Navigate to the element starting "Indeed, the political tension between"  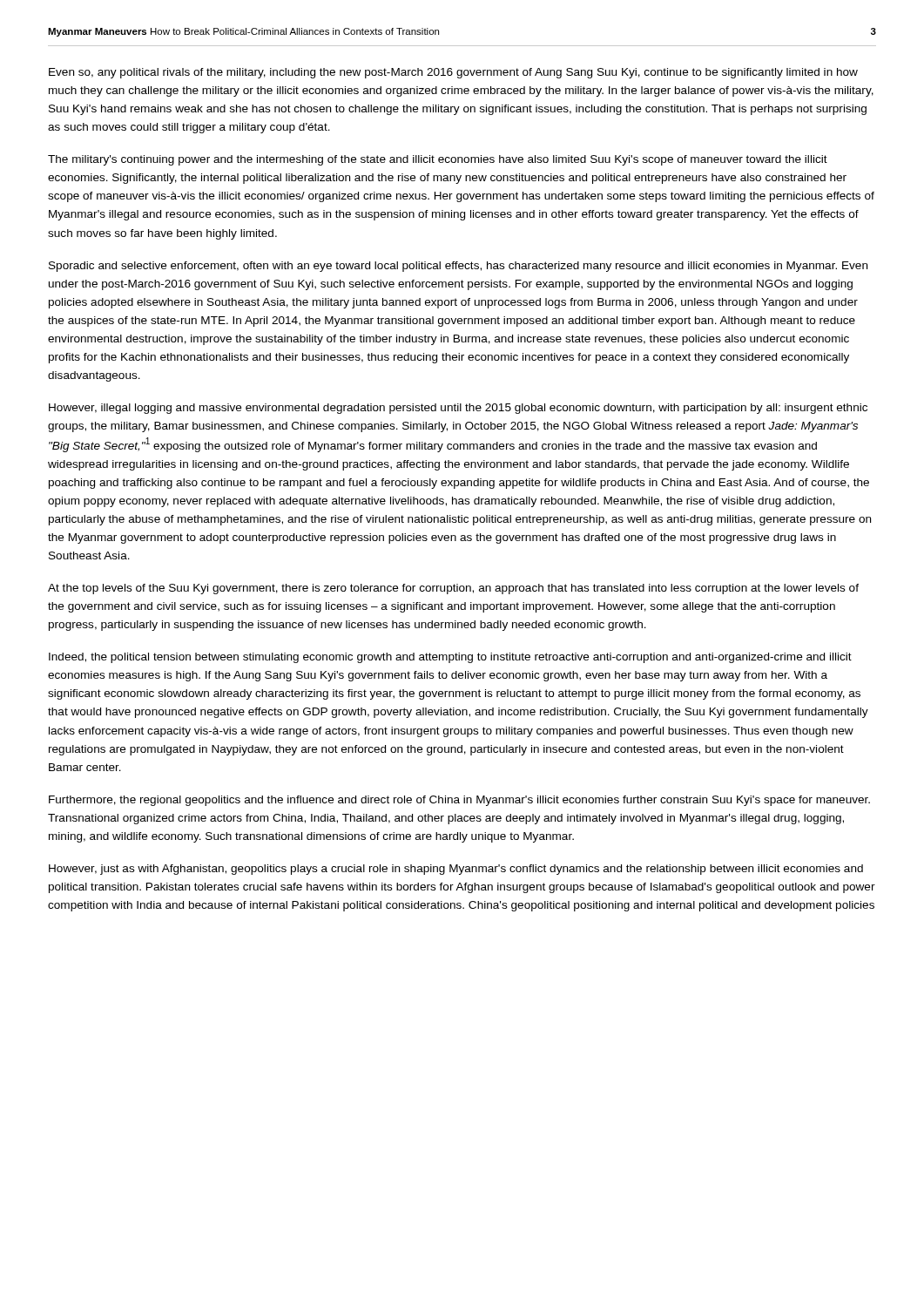click(462, 712)
